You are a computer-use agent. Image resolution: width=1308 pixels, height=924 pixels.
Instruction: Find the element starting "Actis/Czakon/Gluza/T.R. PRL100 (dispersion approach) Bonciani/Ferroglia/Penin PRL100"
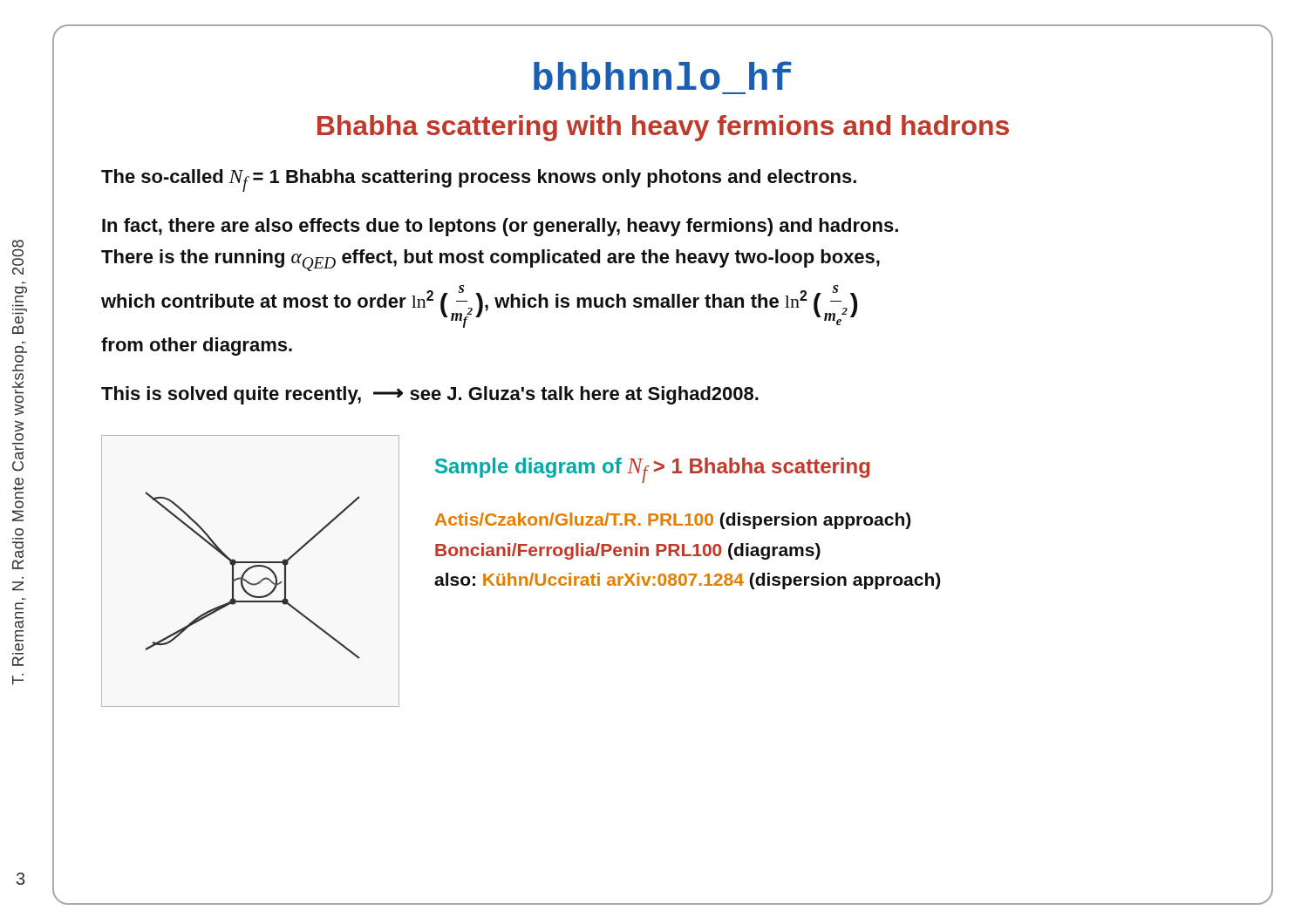coord(688,549)
